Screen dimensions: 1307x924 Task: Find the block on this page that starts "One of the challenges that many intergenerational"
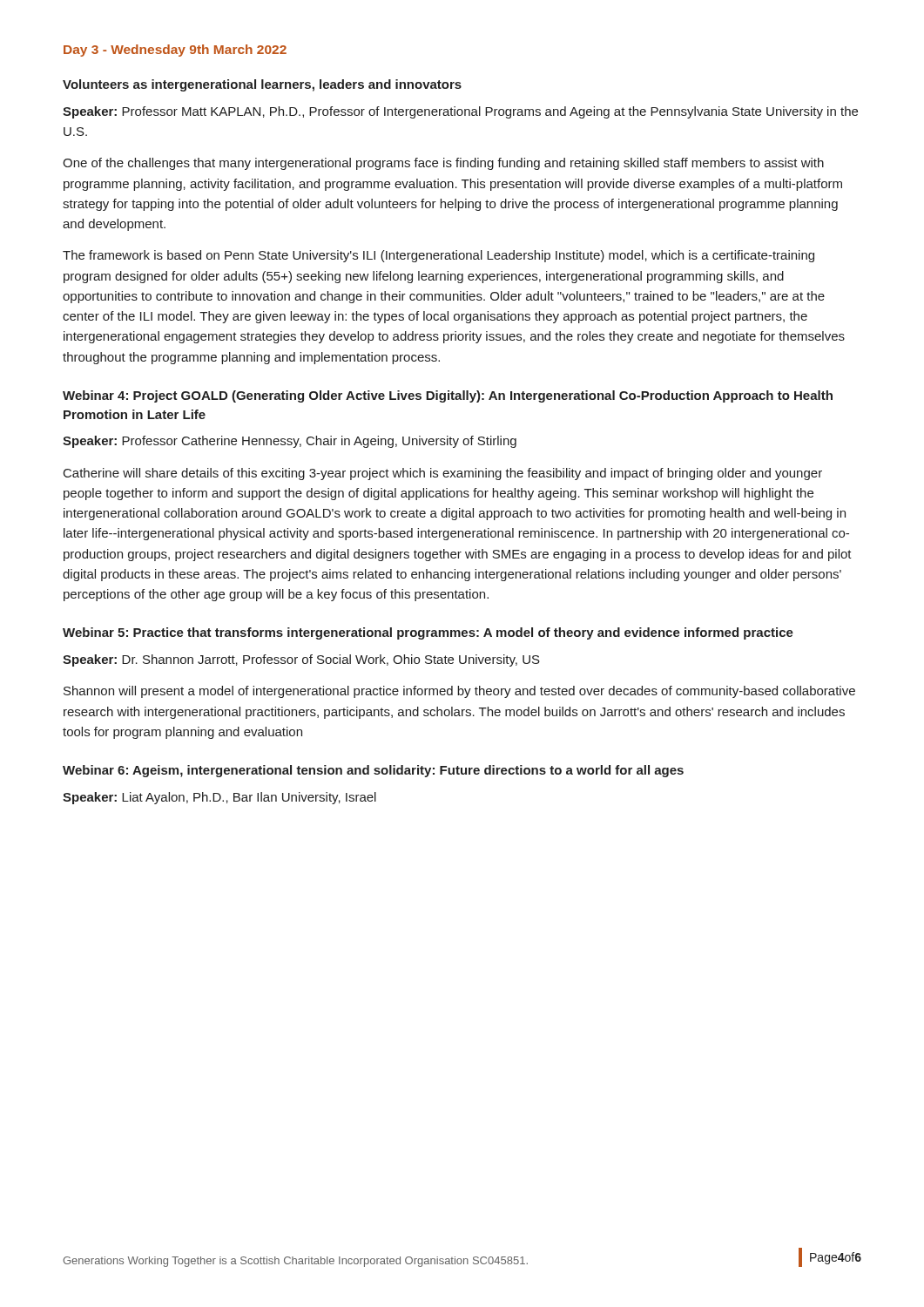point(453,193)
